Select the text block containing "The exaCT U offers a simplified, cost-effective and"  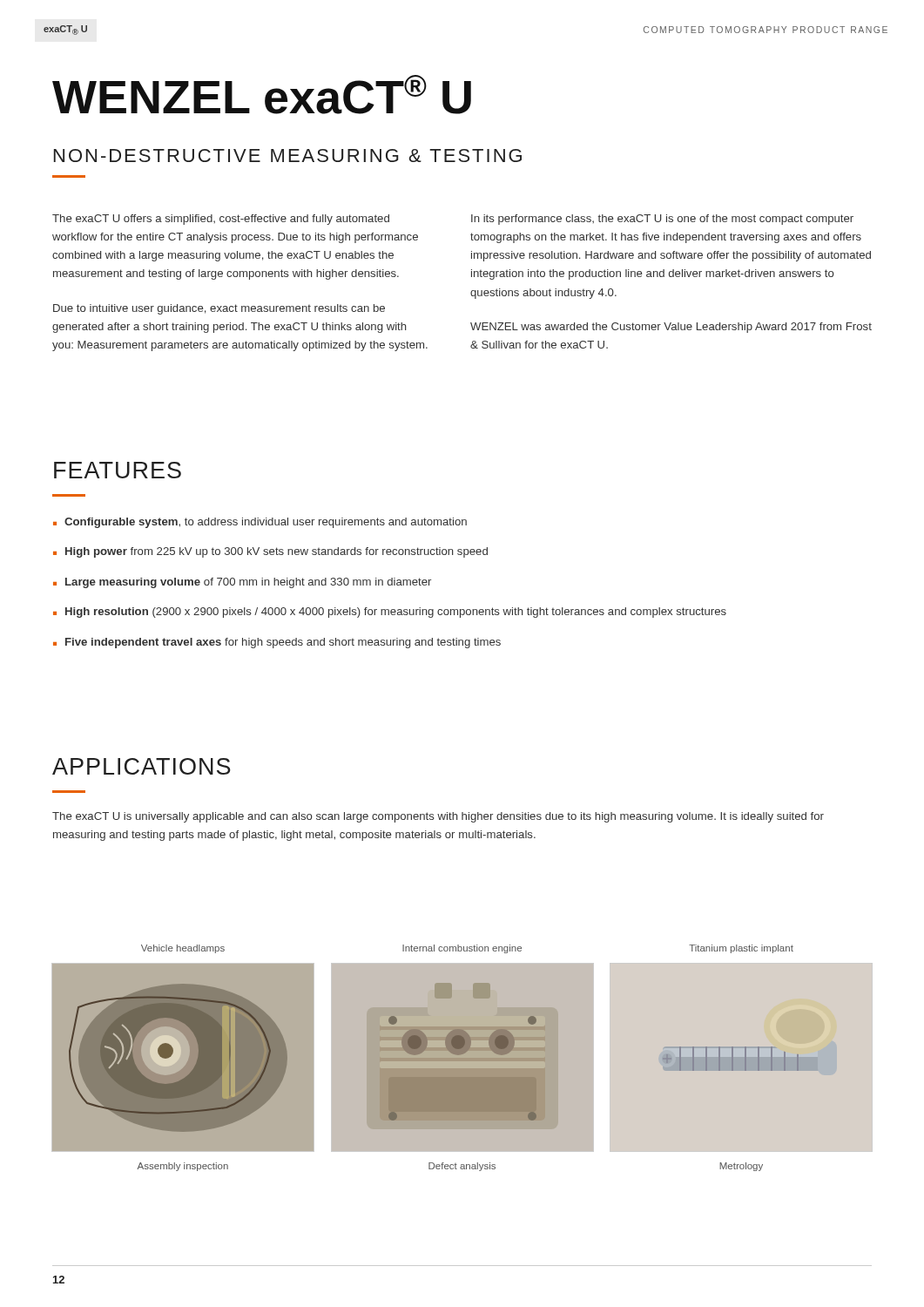coord(242,281)
